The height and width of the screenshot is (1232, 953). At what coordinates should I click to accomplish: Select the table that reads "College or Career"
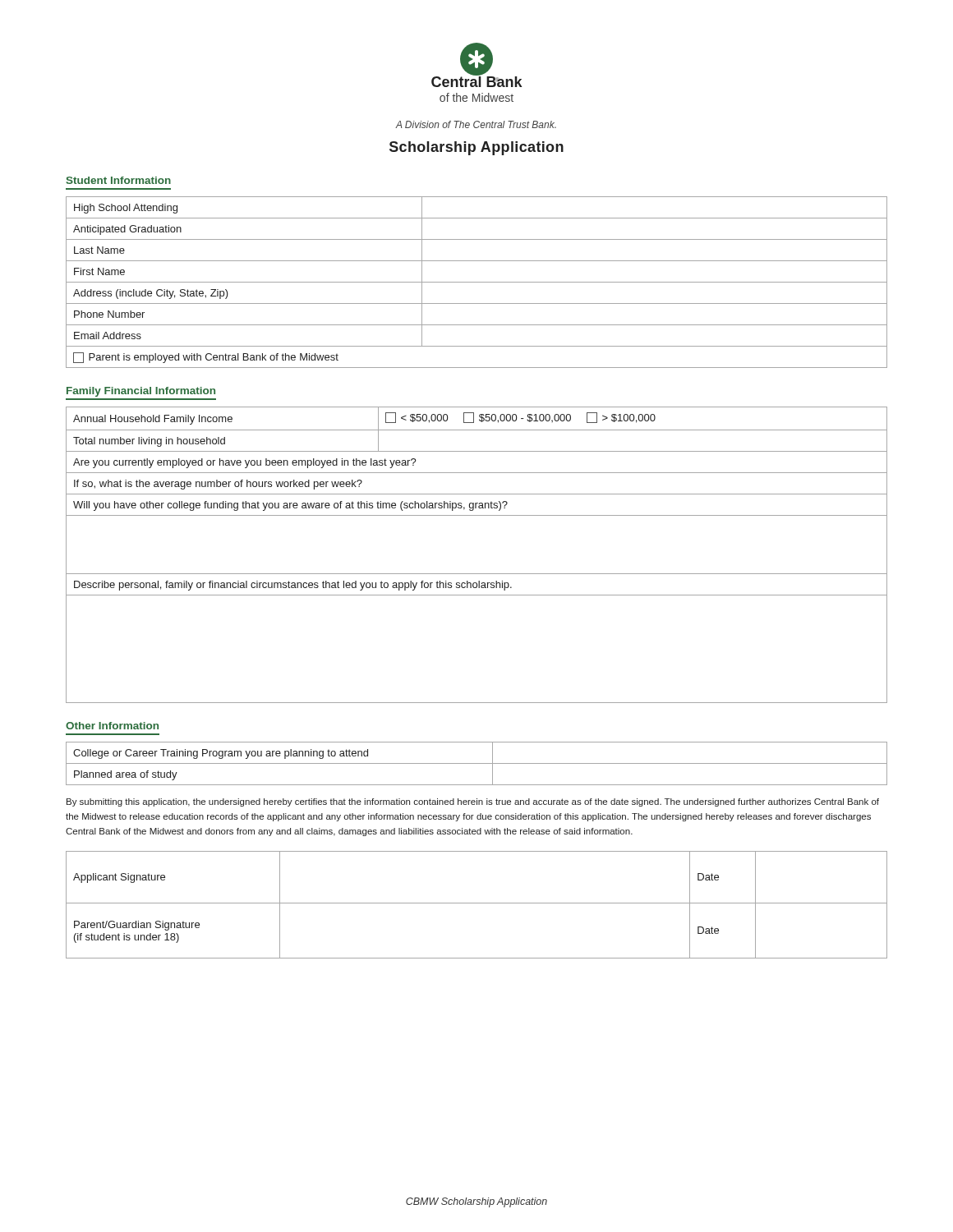(x=476, y=763)
